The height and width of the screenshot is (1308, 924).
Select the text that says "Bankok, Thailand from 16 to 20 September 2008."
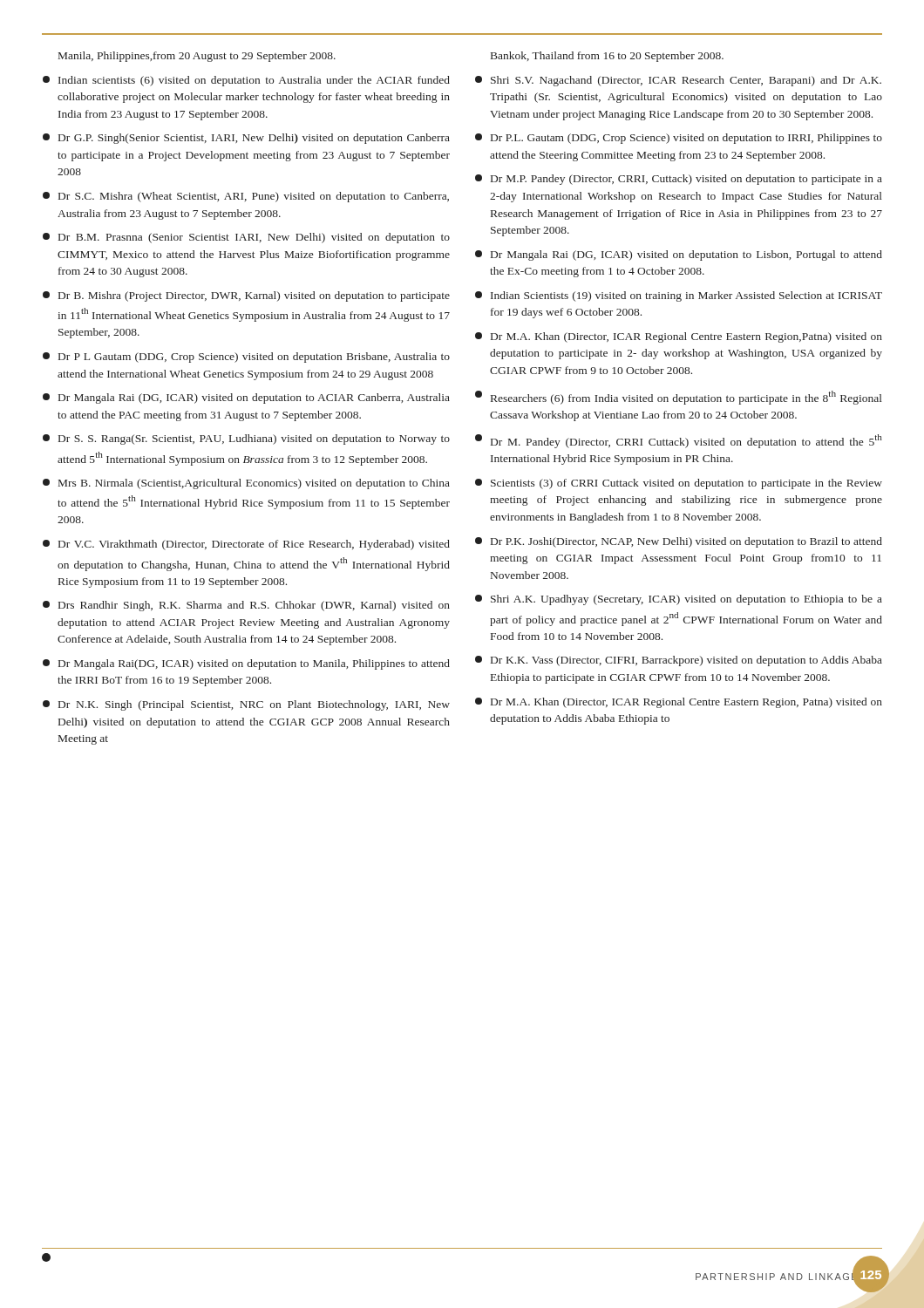click(607, 55)
